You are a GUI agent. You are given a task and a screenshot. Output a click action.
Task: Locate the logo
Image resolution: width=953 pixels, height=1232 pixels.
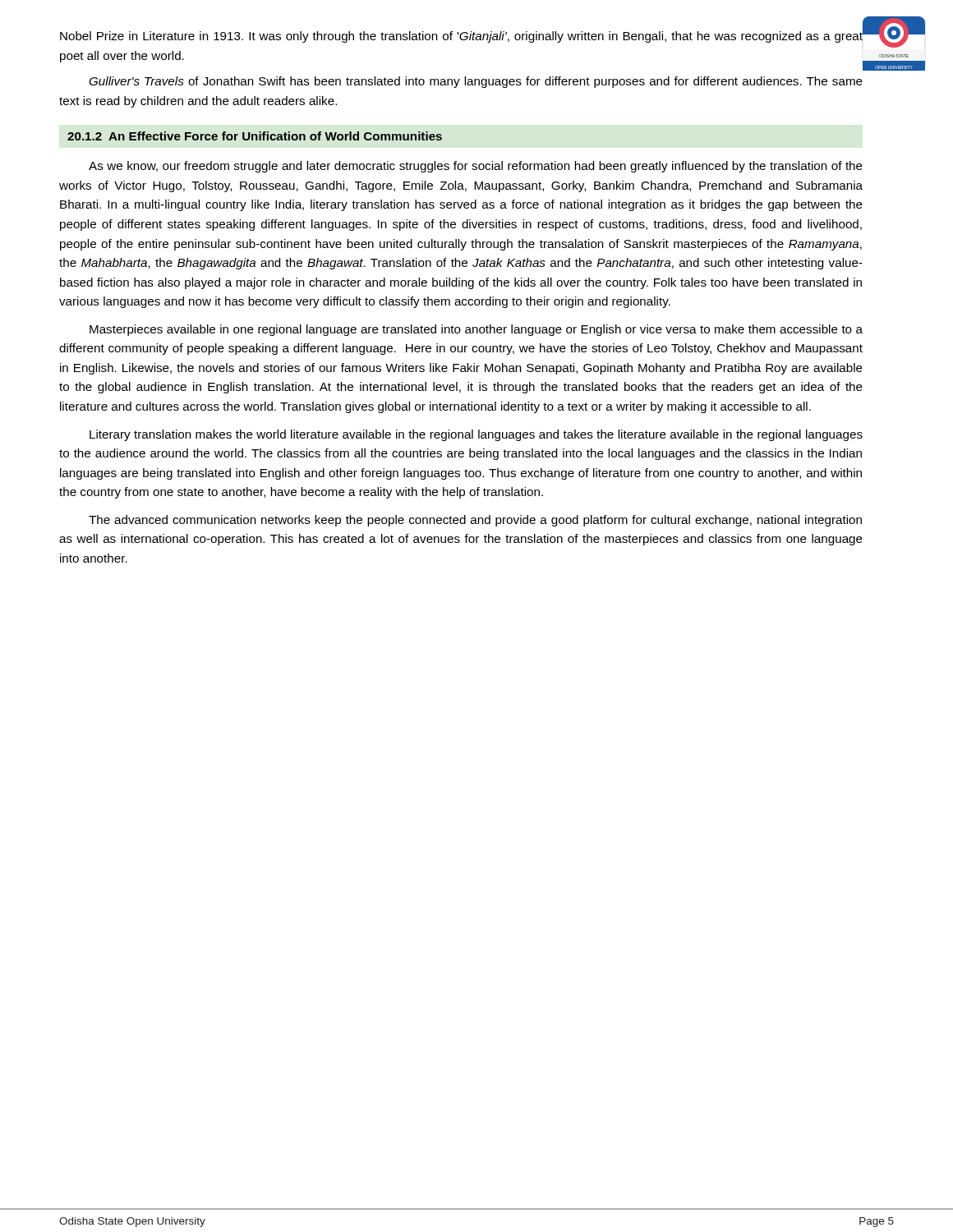click(894, 44)
